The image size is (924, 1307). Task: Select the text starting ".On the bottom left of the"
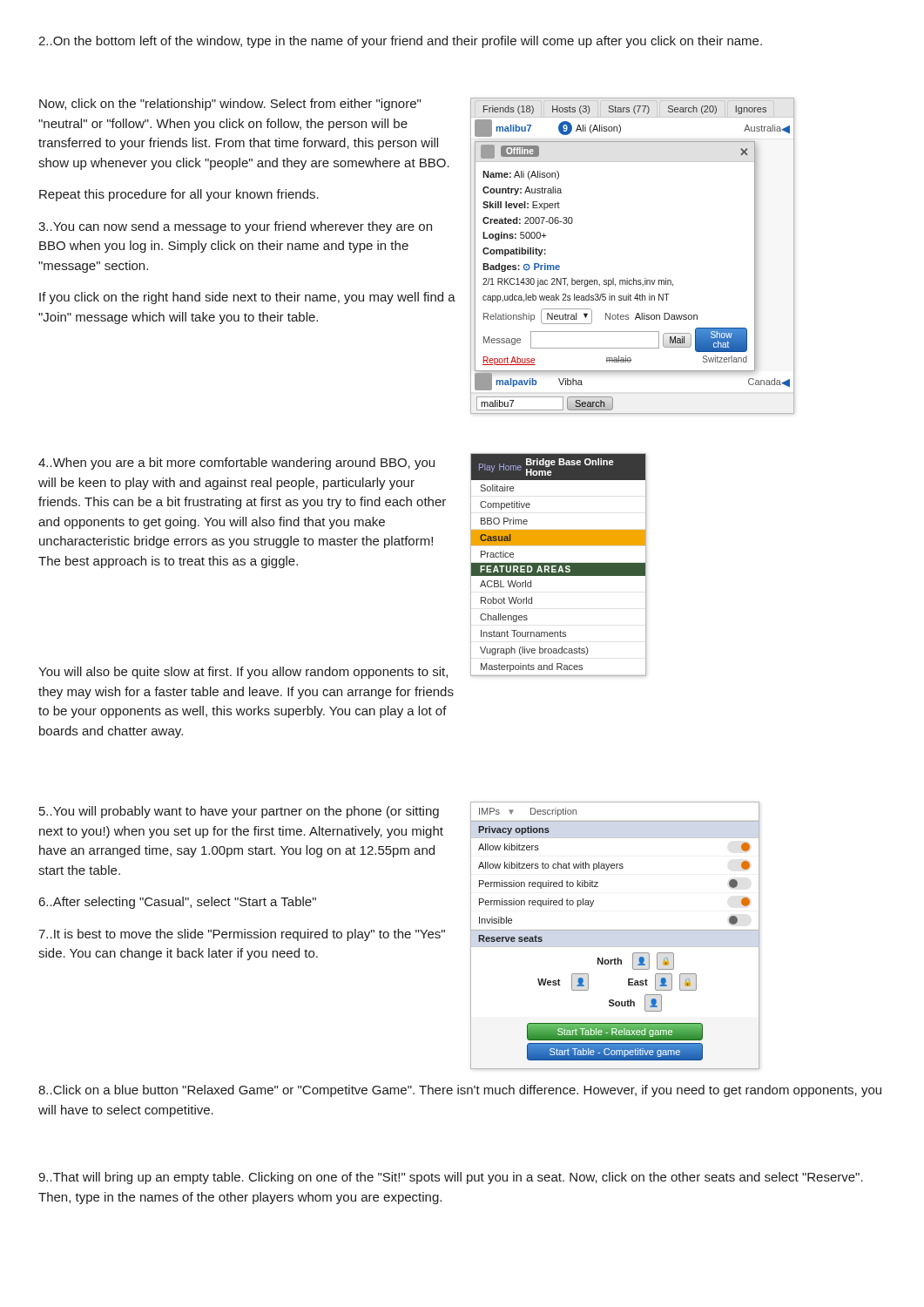[x=462, y=41]
